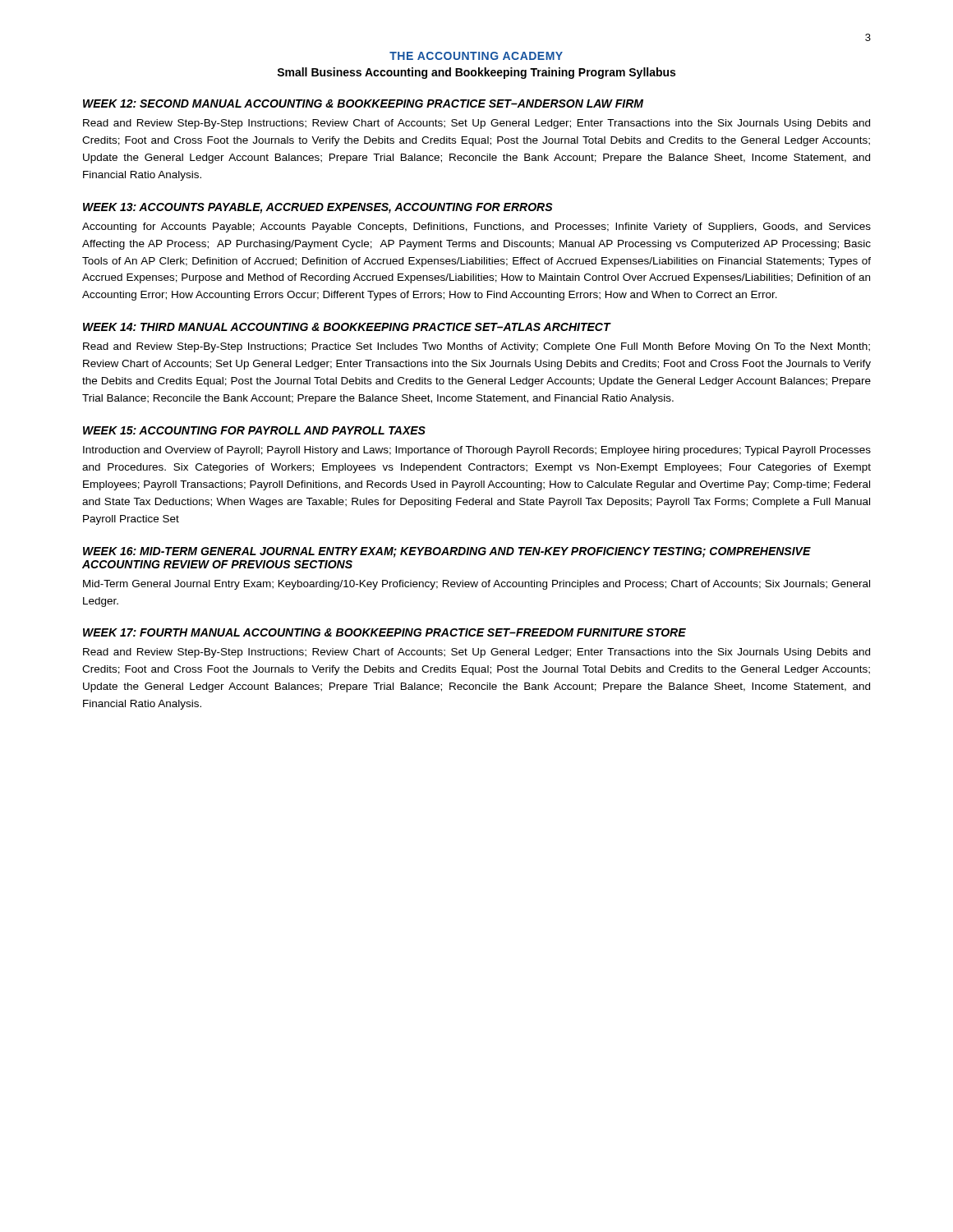953x1232 pixels.
Task: Locate the text block starting "WEEK 17: FOURTH MANUAL"
Action: click(384, 633)
